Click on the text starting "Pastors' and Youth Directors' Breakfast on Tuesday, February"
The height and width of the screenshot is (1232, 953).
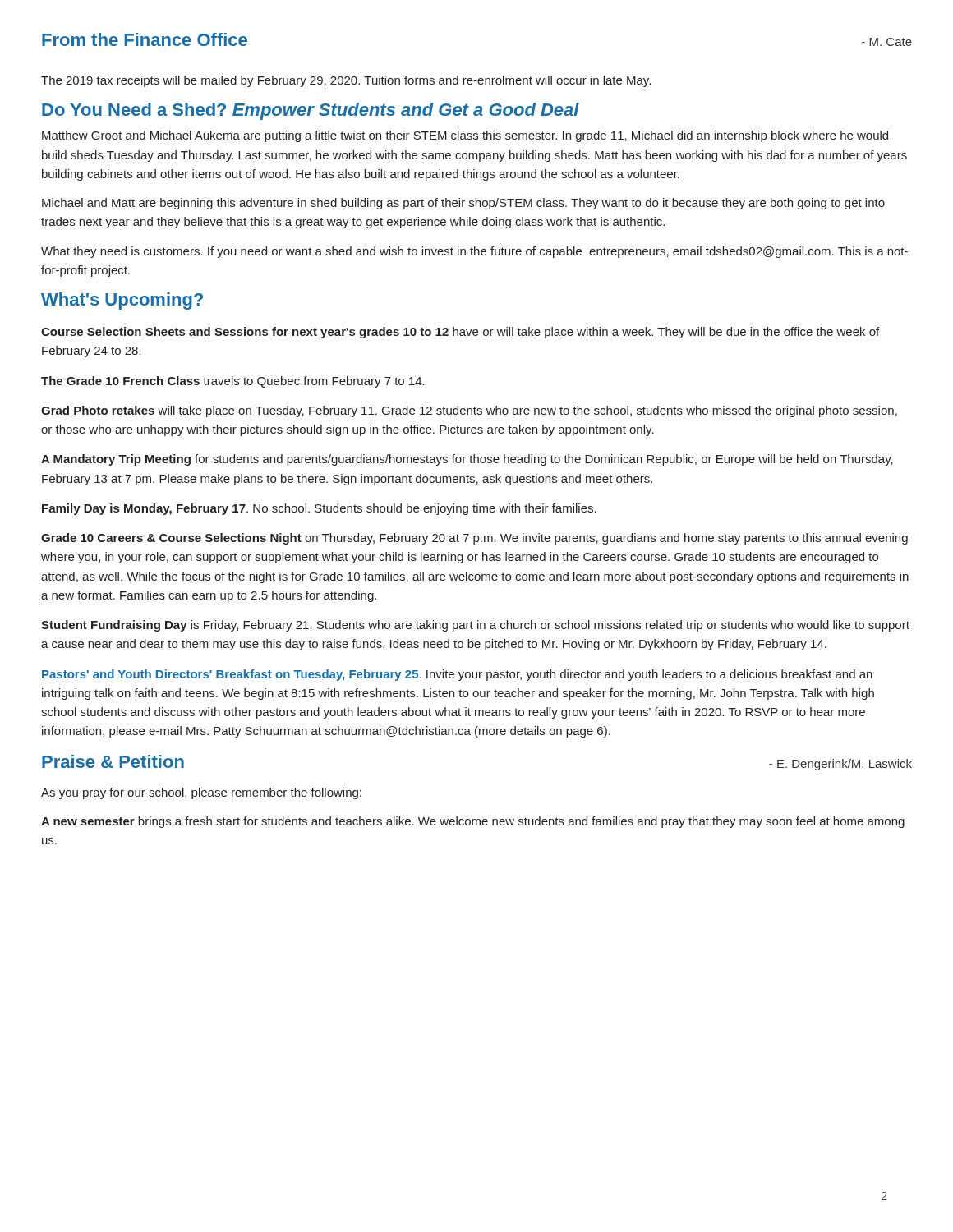click(x=476, y=702)
